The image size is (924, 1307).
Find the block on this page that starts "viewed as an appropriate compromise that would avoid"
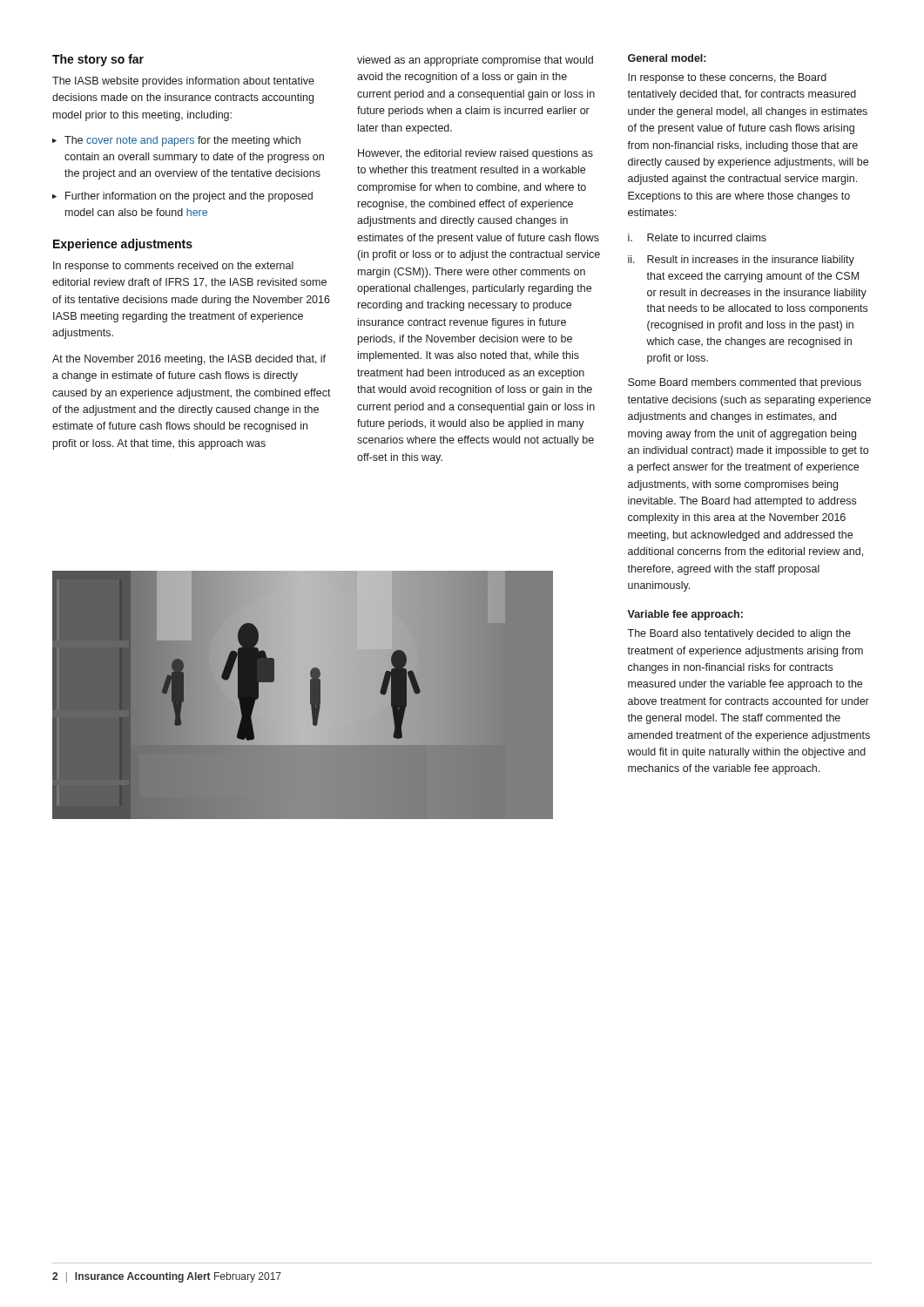tap(476, 94)
